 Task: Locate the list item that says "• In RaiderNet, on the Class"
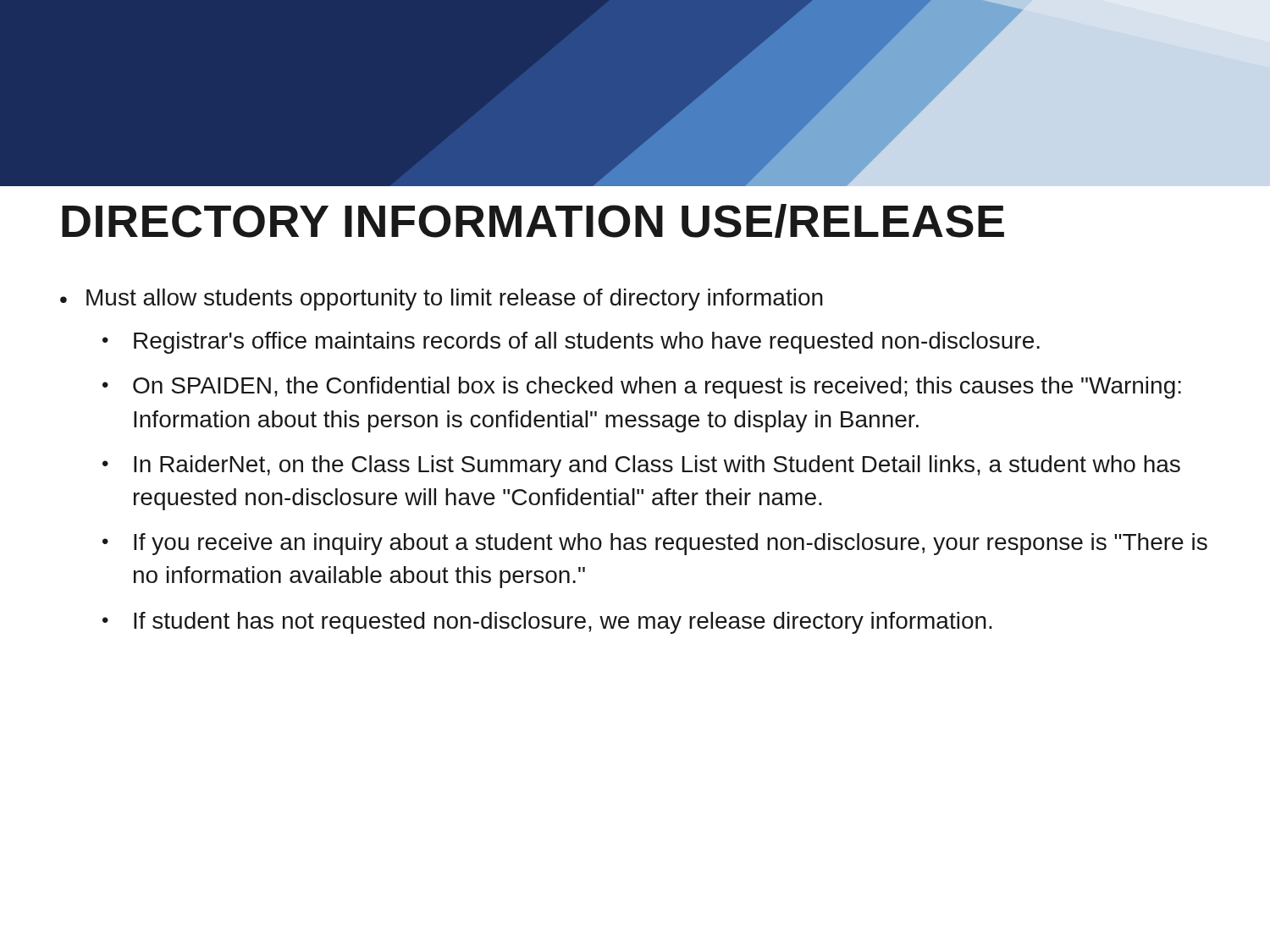[665, 481]
